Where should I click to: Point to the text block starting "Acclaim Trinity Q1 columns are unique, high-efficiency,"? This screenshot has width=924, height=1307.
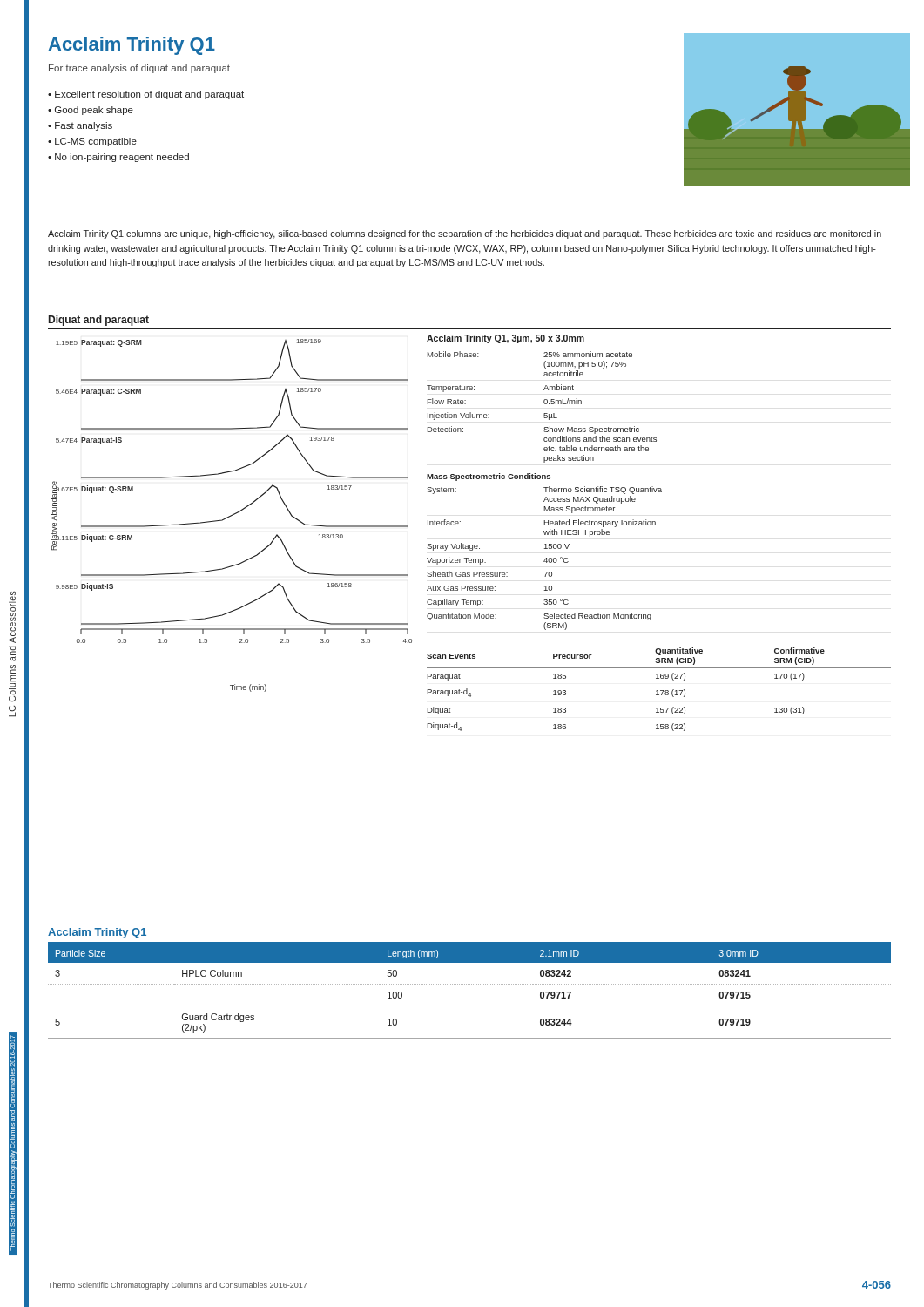[465, 248]
